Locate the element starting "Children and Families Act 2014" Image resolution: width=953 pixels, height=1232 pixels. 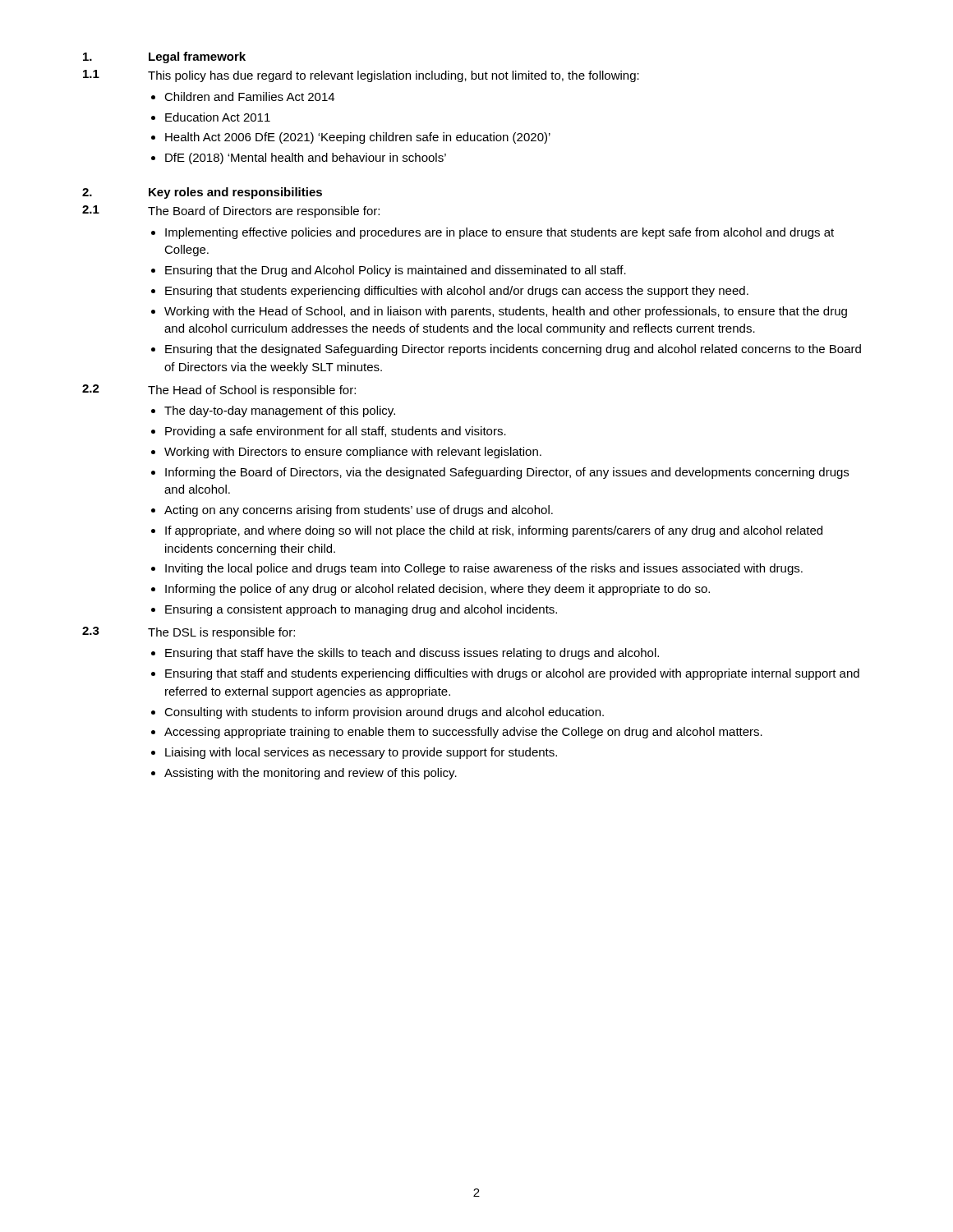coord(250,96)
